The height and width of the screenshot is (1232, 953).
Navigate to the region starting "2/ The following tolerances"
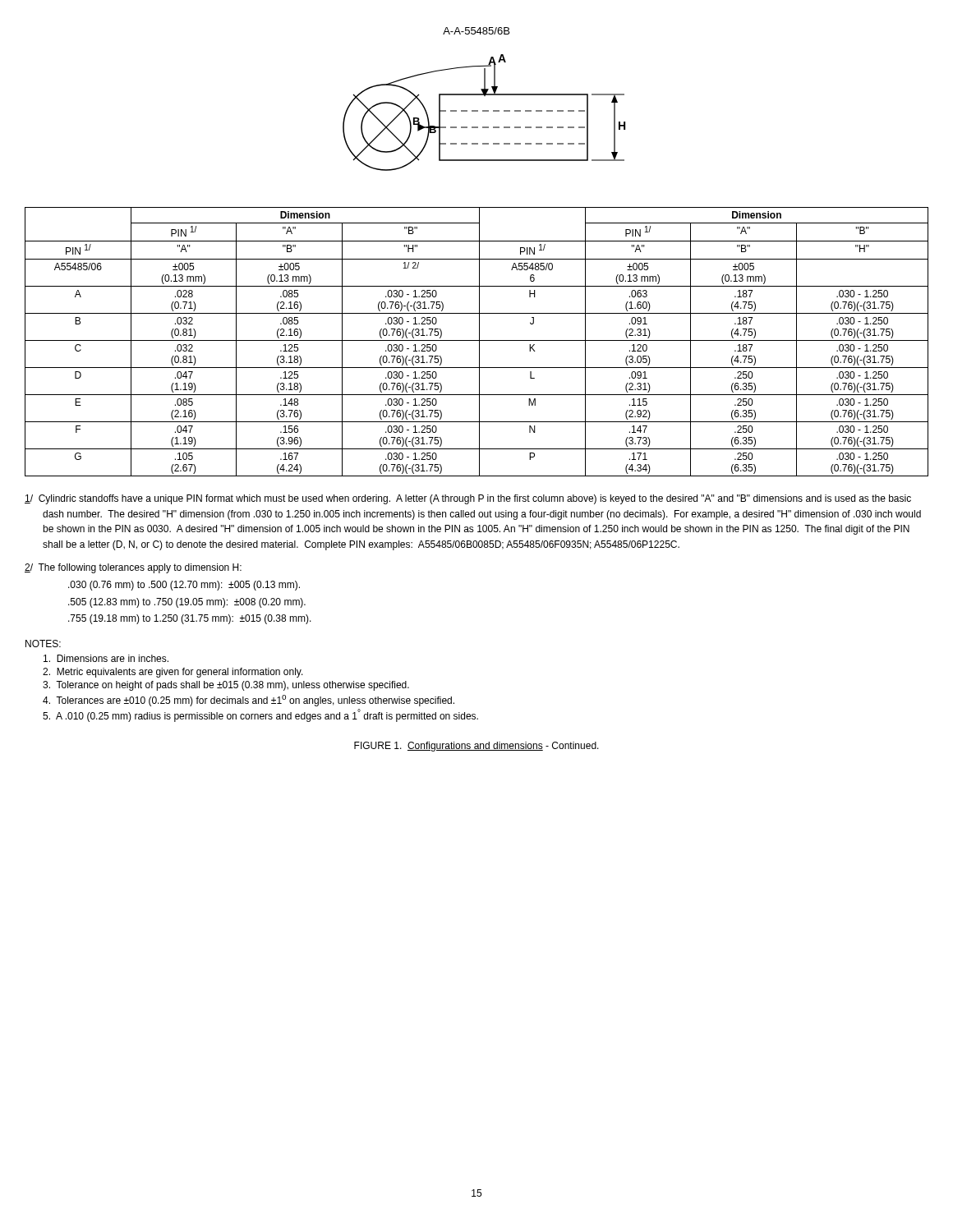(x=133, y=568)
